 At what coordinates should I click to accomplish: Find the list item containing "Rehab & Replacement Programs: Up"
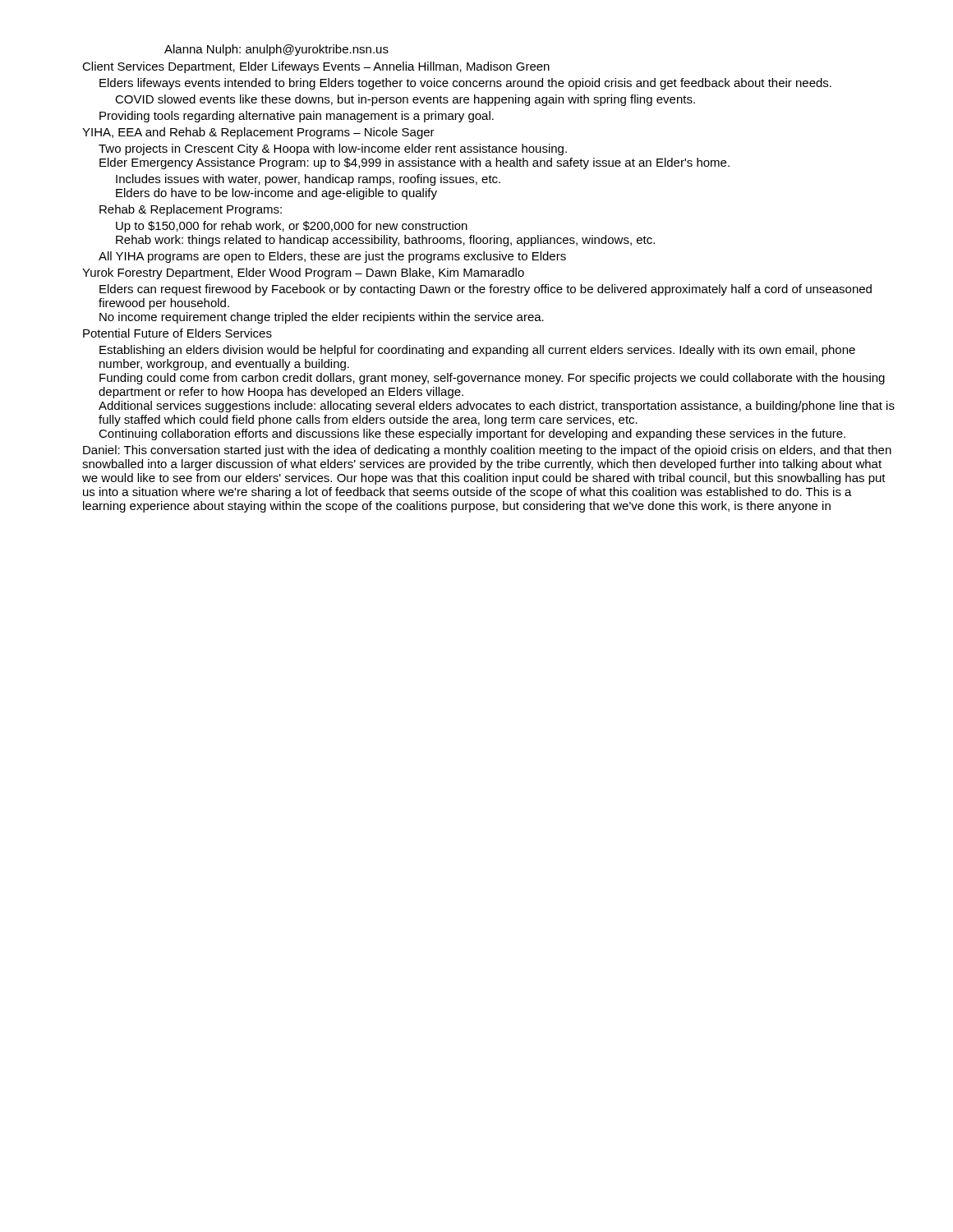(497, 224)
